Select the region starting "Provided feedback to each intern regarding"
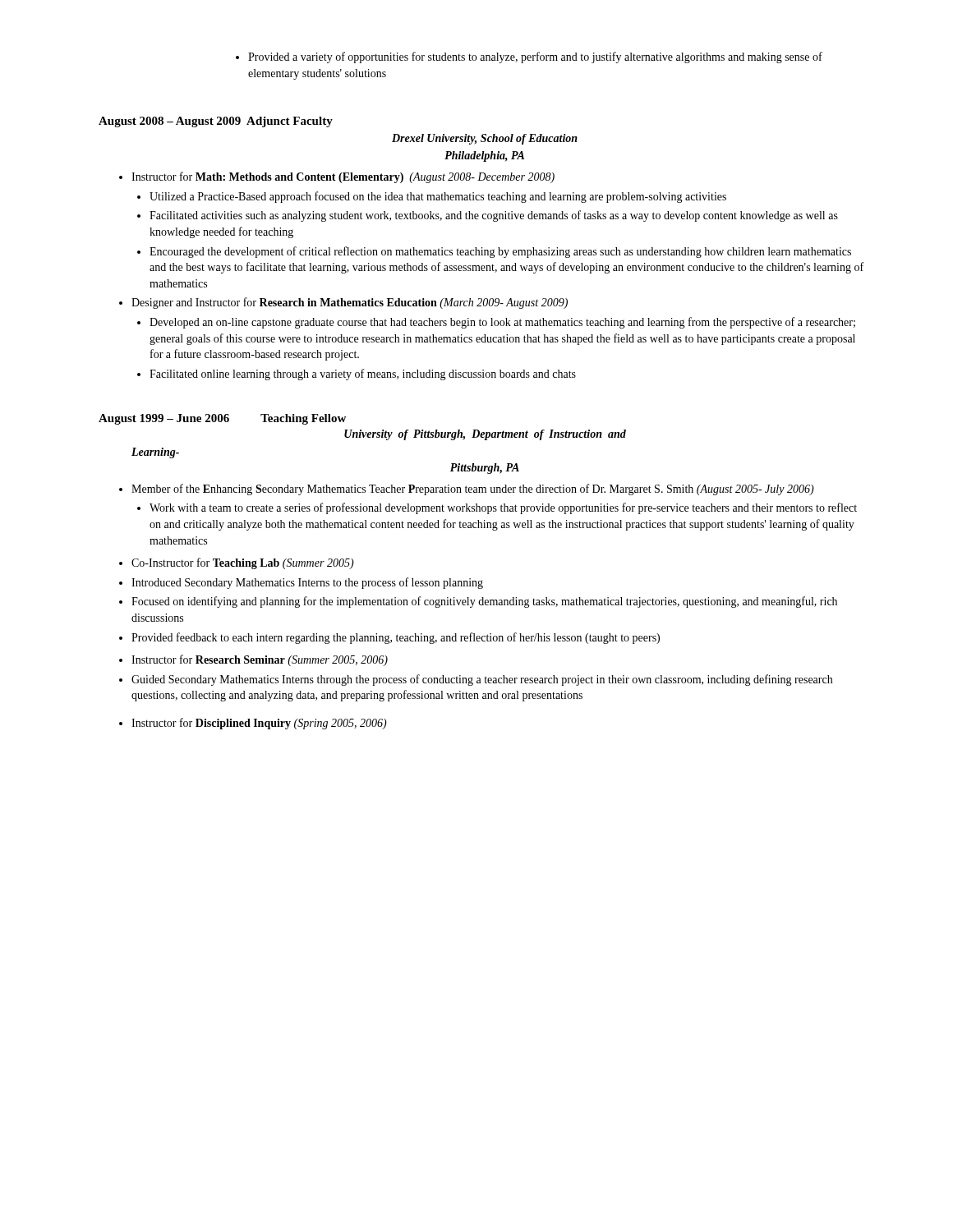The width and height of the screenshot is (953, 1232). [x=396, y=637]
